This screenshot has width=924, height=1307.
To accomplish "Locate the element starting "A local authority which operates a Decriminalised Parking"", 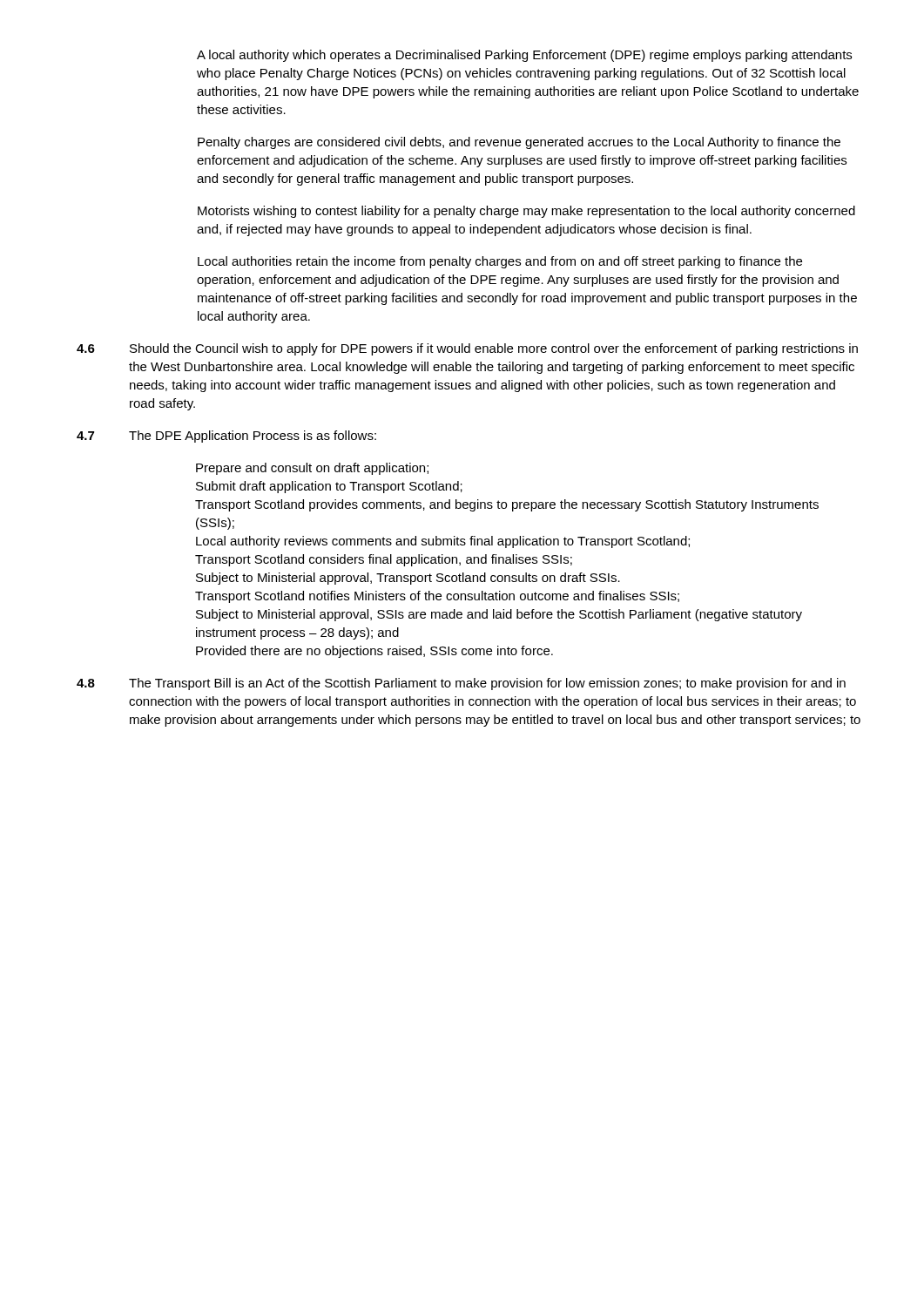I will pyautogui.click(x=528, y=82).
